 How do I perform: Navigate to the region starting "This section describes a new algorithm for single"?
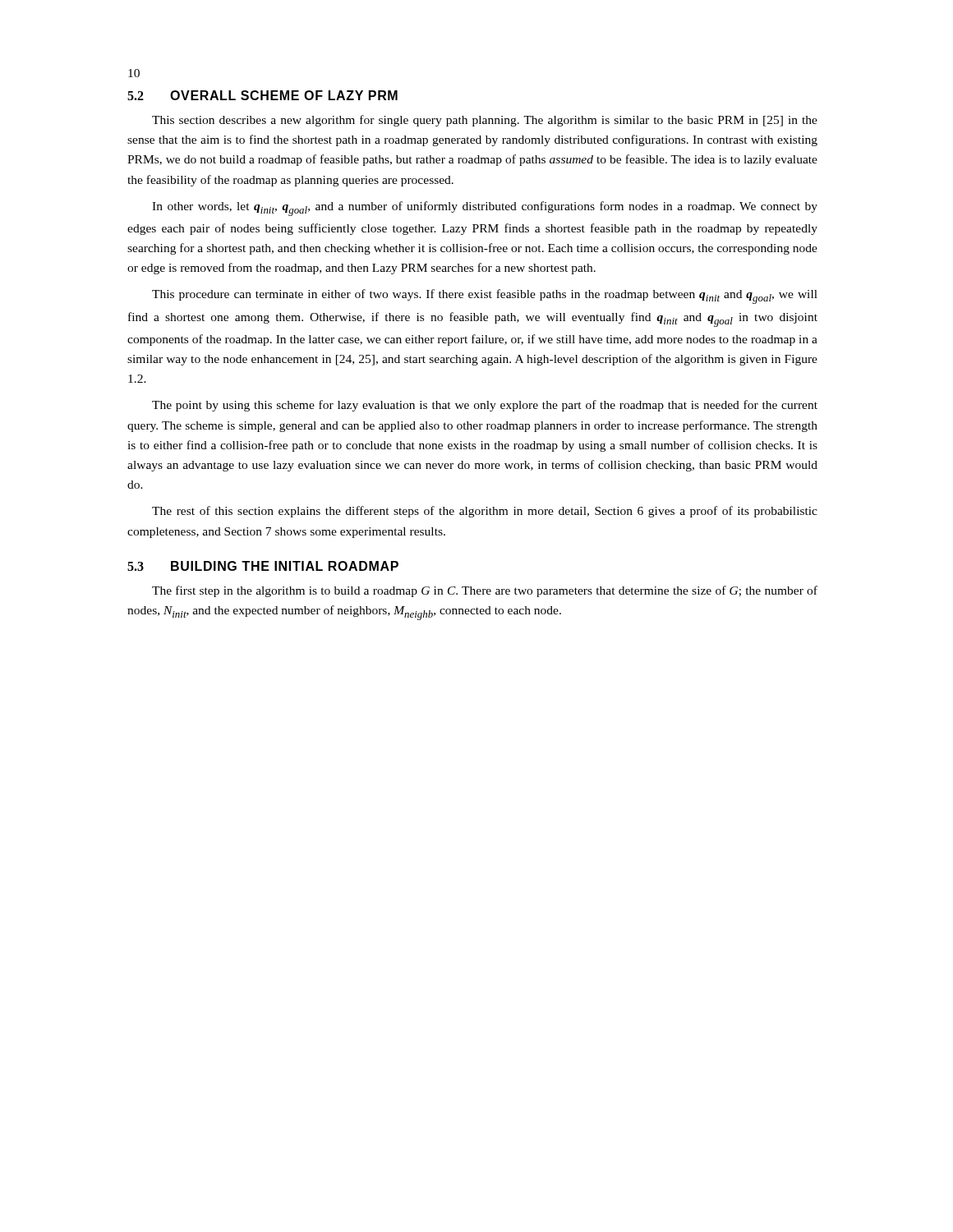coord(472,150)
